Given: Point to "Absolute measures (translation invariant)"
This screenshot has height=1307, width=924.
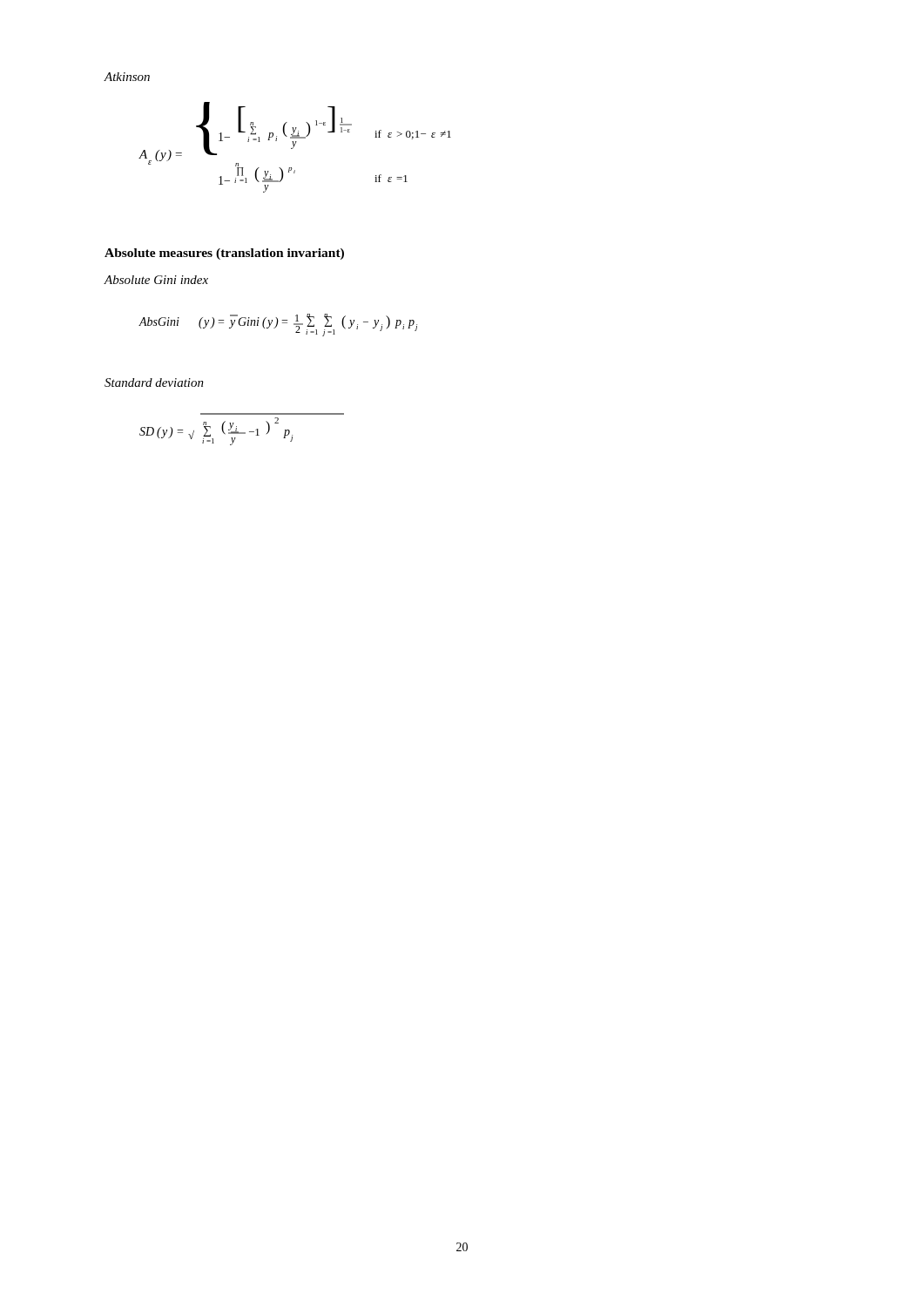Looking at the screenshot, I should click(225, 252).
